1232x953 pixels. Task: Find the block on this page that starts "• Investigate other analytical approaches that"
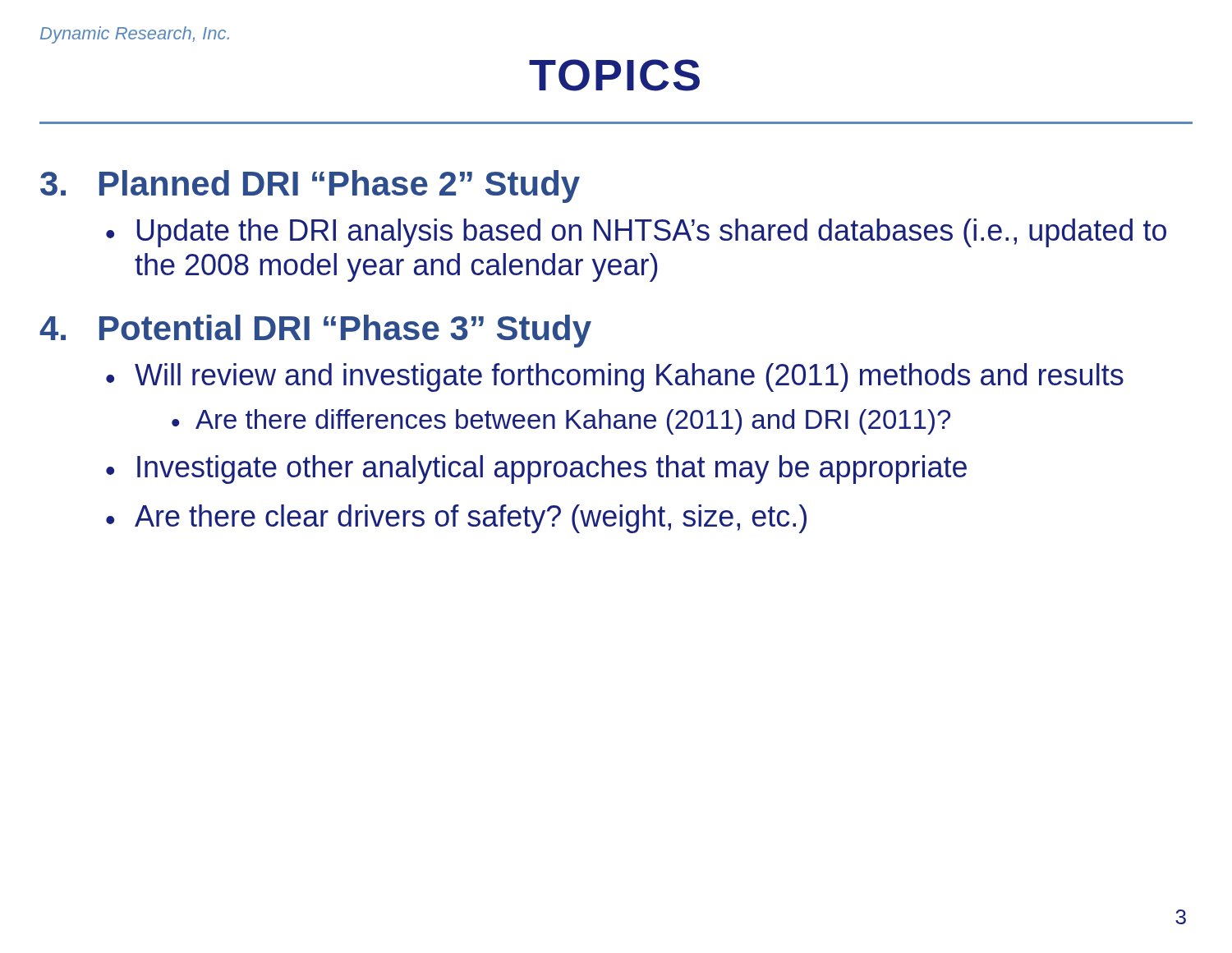tap(537, 469)
